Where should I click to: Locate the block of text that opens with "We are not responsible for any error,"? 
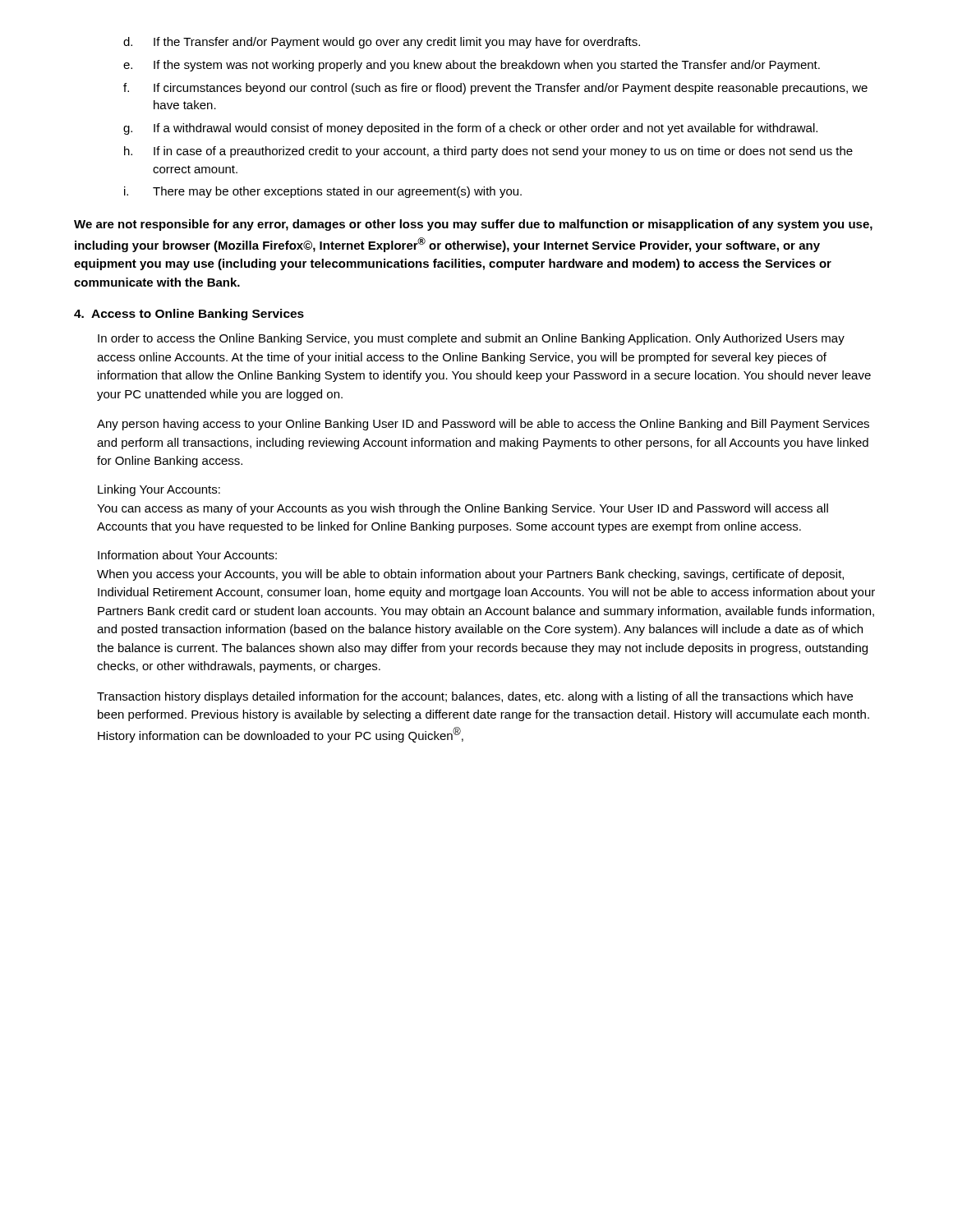[x=473, y=253]
